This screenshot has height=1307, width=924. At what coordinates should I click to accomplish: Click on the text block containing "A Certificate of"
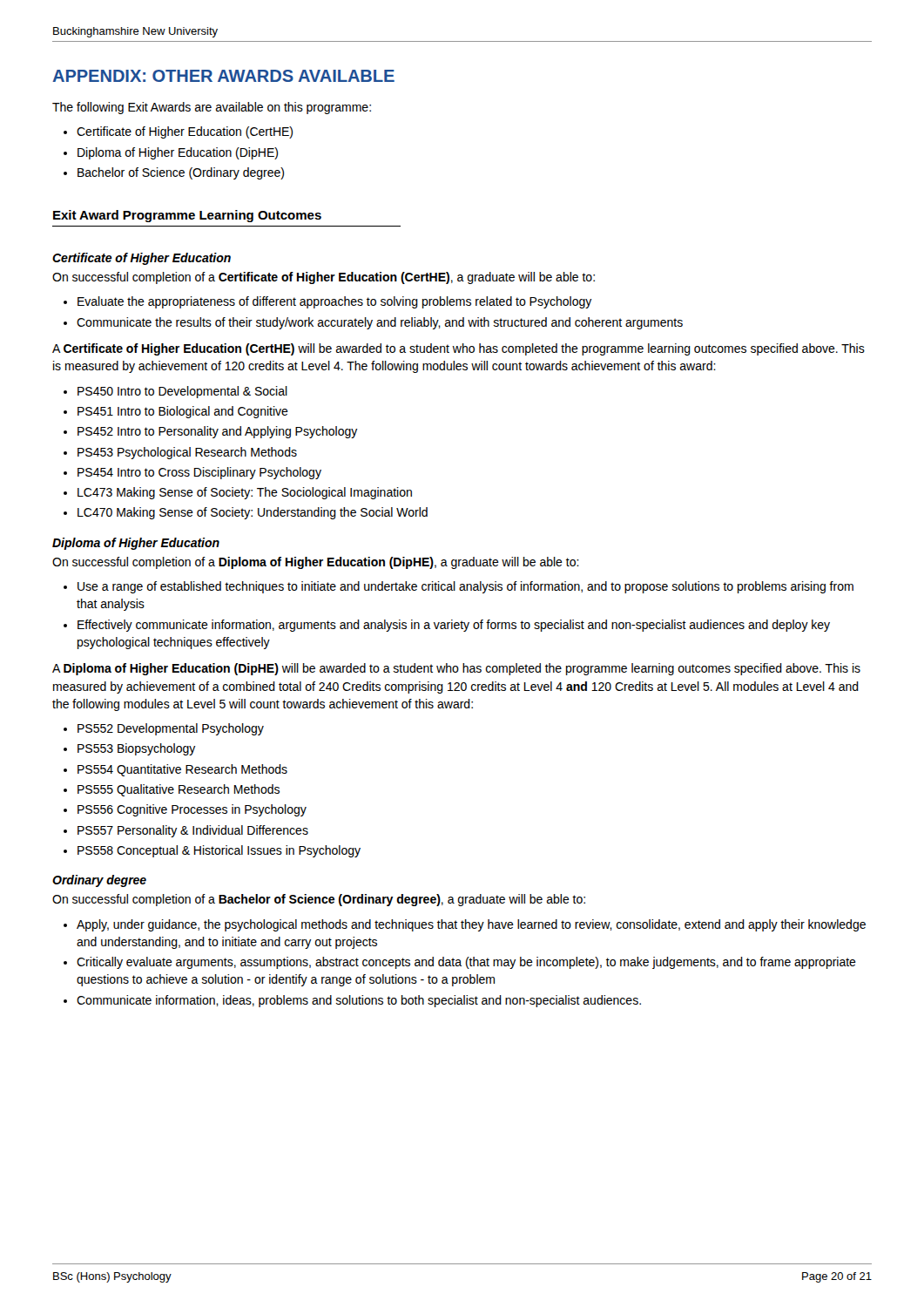(x=458, y=357)
